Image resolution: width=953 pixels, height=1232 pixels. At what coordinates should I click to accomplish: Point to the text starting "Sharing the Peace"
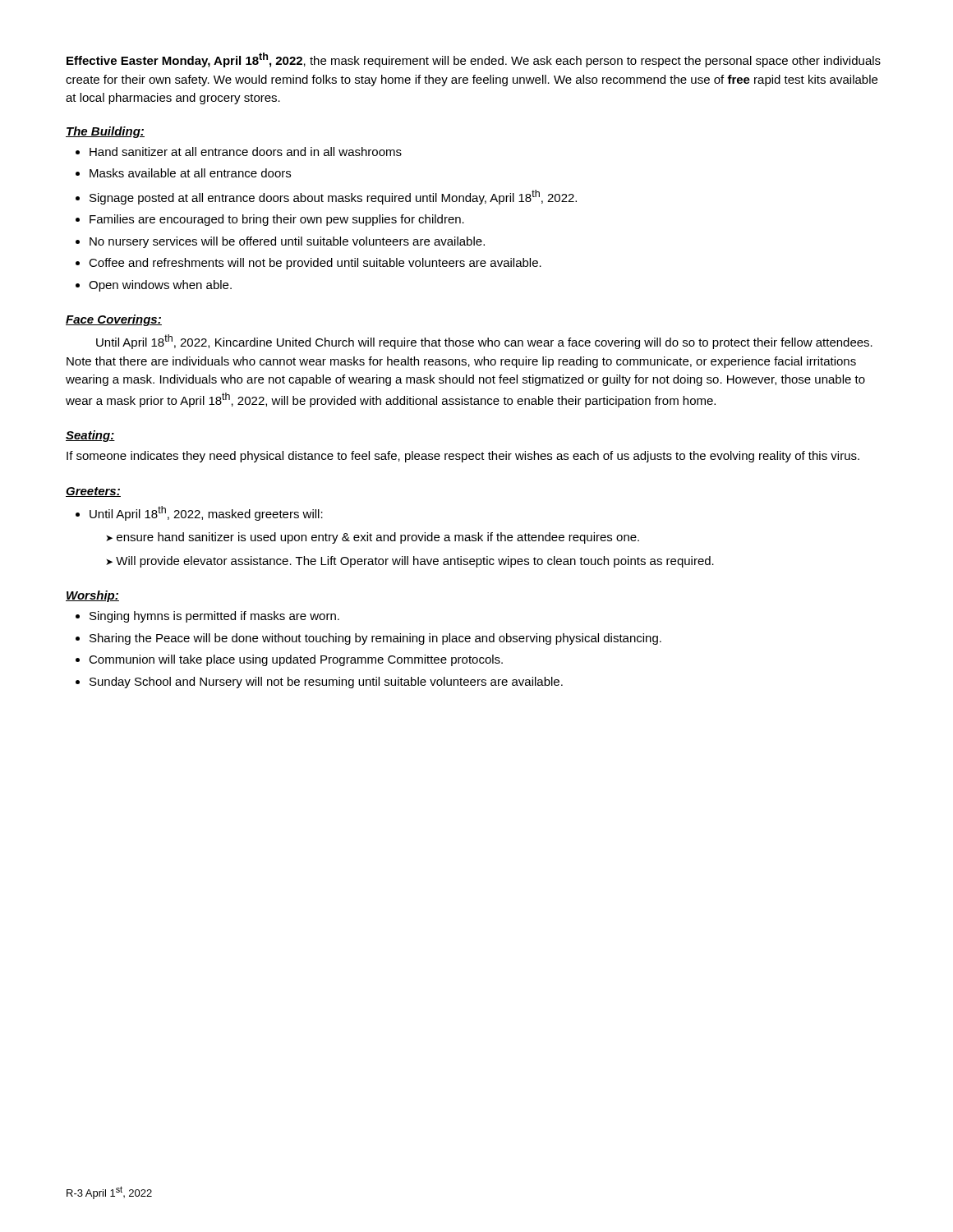point(375,637)
